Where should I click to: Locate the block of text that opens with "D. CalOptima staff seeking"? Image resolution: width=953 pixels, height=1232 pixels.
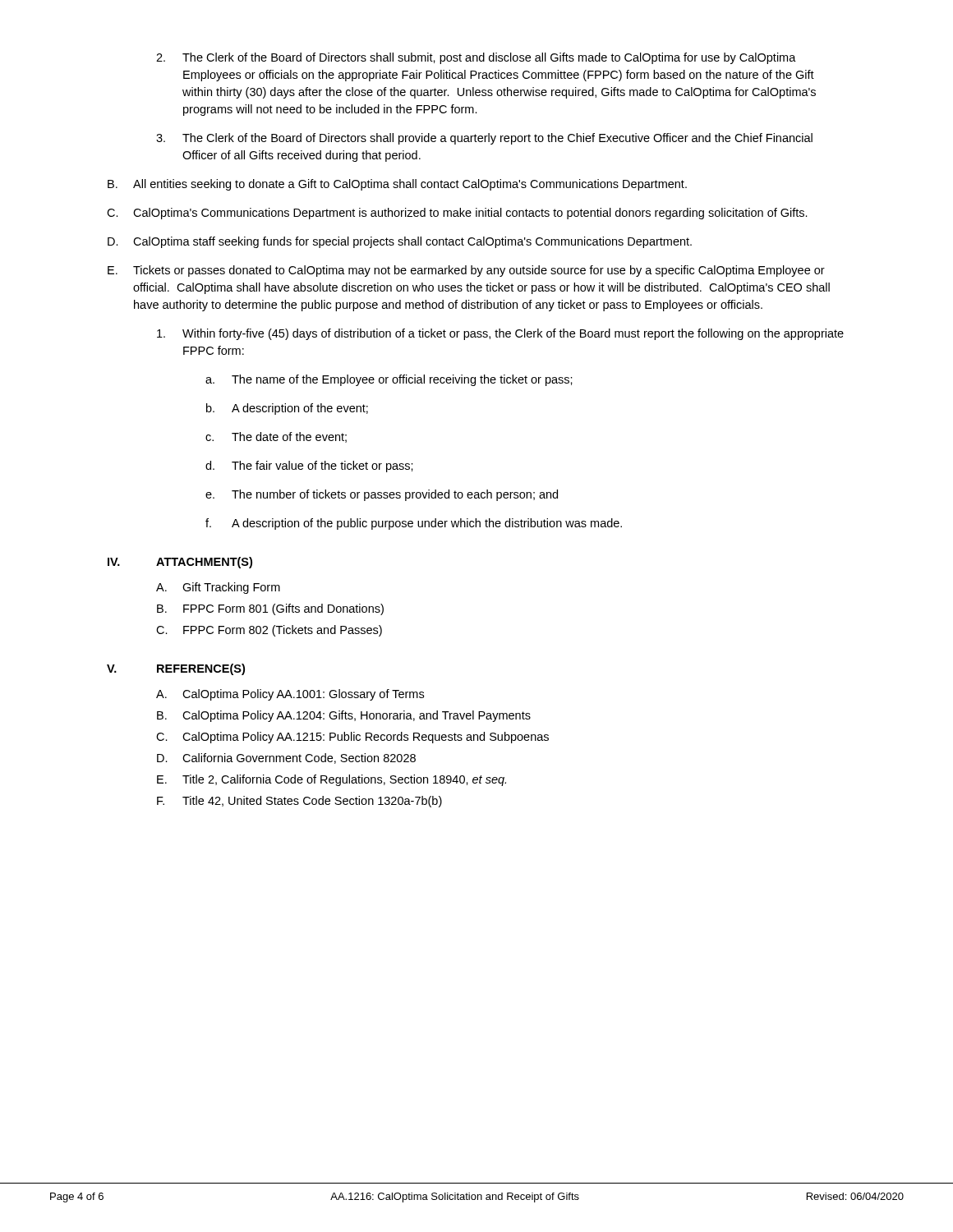(476, 242)
